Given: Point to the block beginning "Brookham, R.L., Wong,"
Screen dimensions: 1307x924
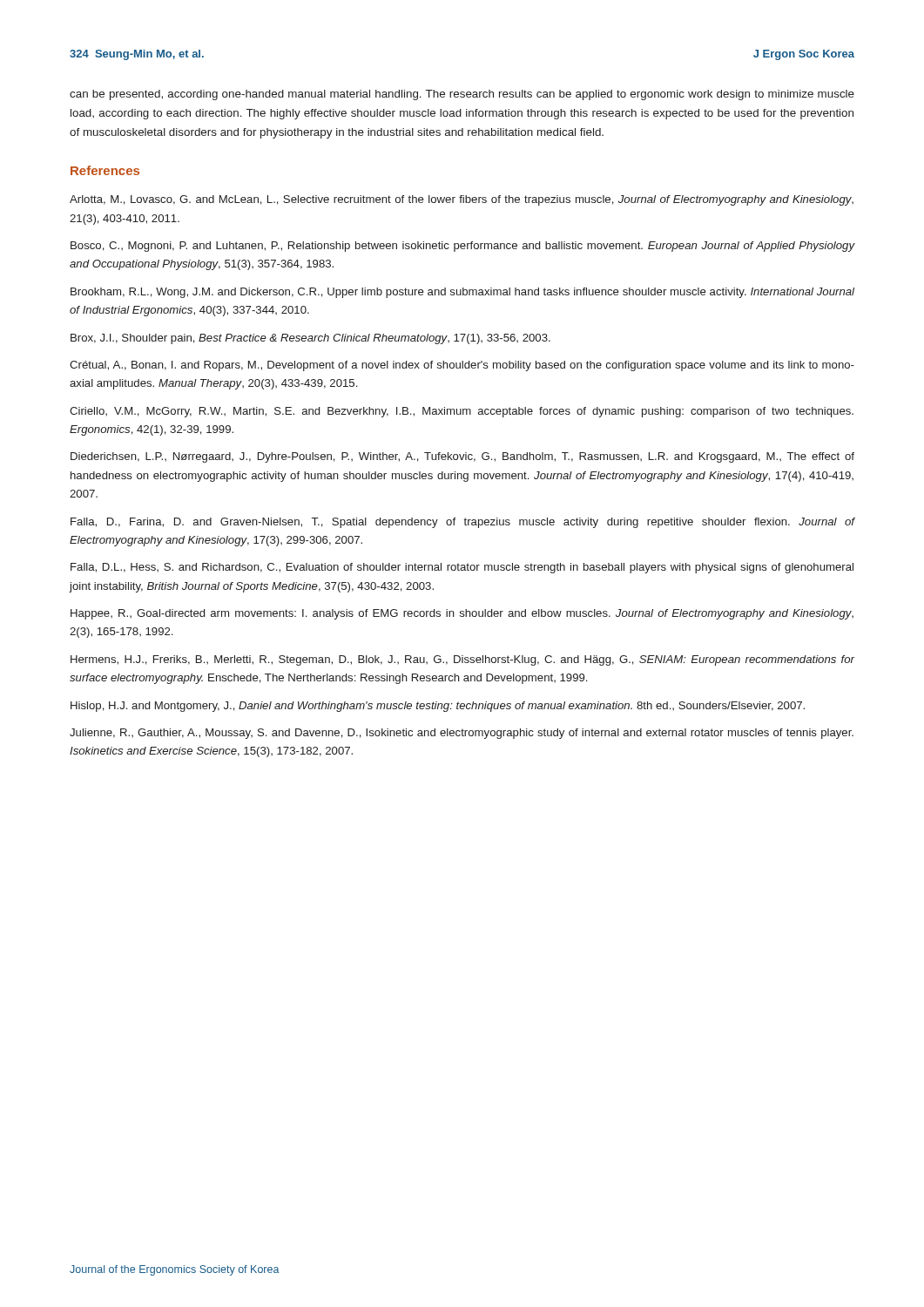Looking at the screenshot, I should coord(462,301).
